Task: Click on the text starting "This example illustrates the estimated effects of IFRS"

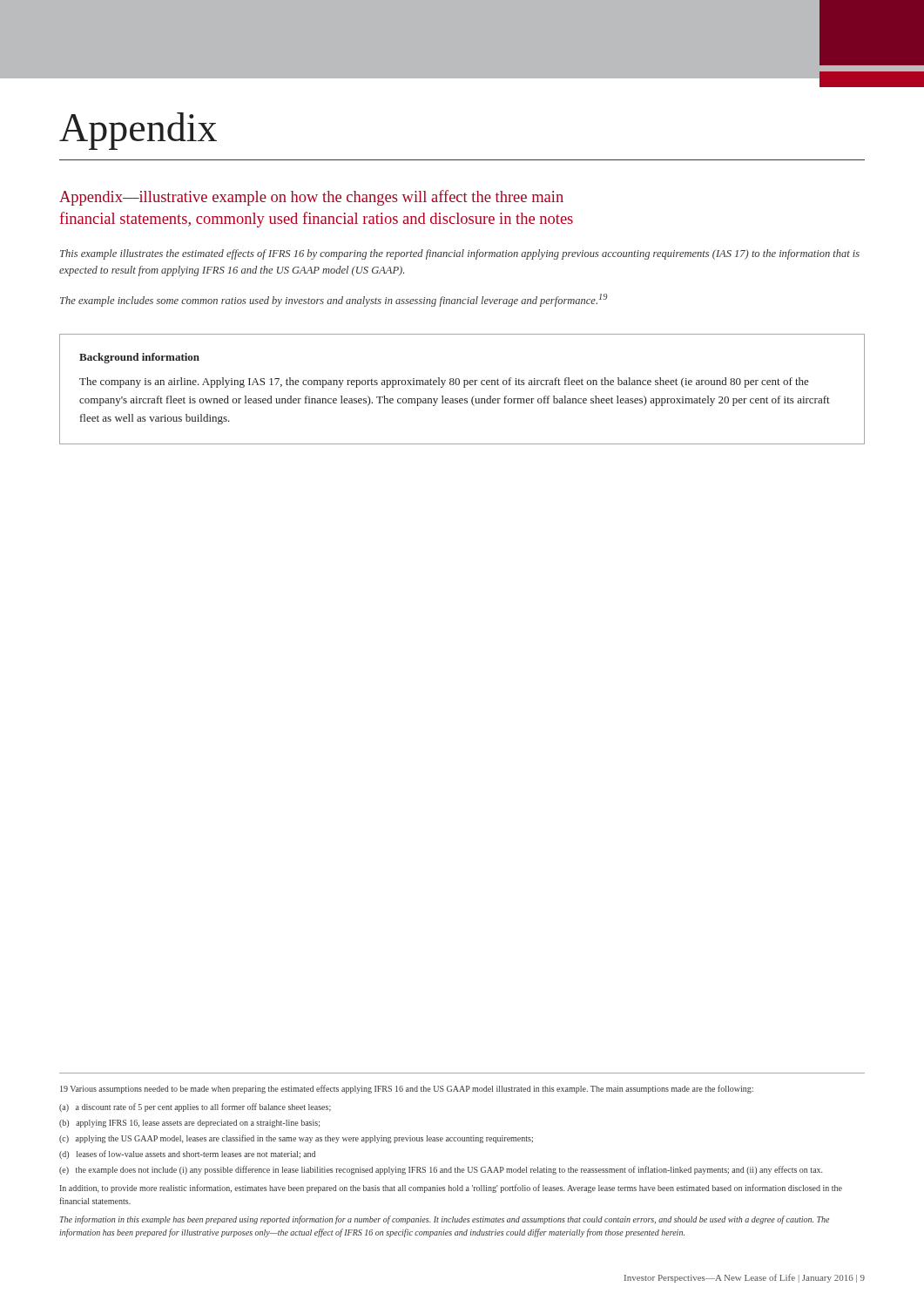Action: [x=462, y=263]
